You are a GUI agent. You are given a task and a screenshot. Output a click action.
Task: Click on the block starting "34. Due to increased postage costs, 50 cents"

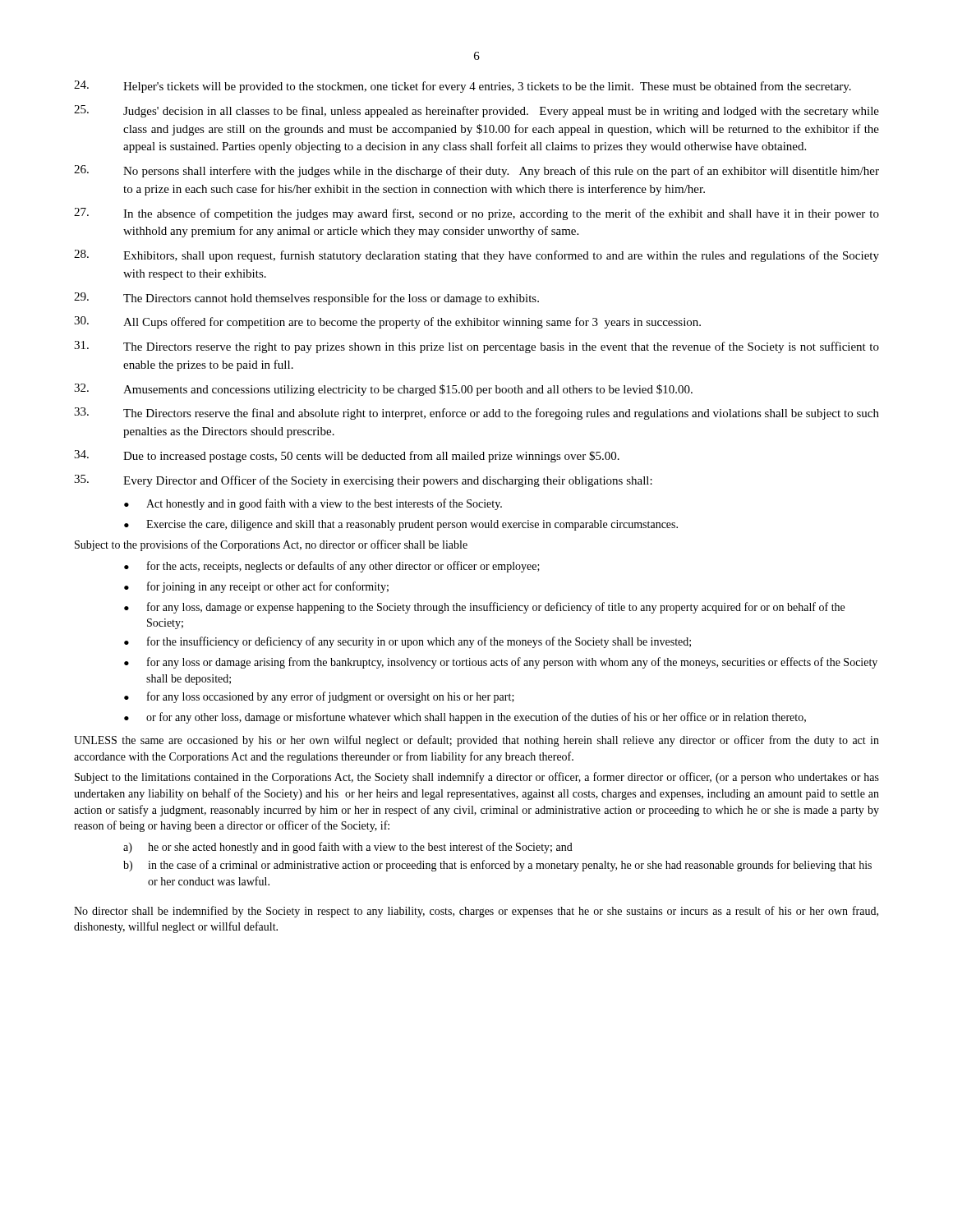click(x=476, y=456)
